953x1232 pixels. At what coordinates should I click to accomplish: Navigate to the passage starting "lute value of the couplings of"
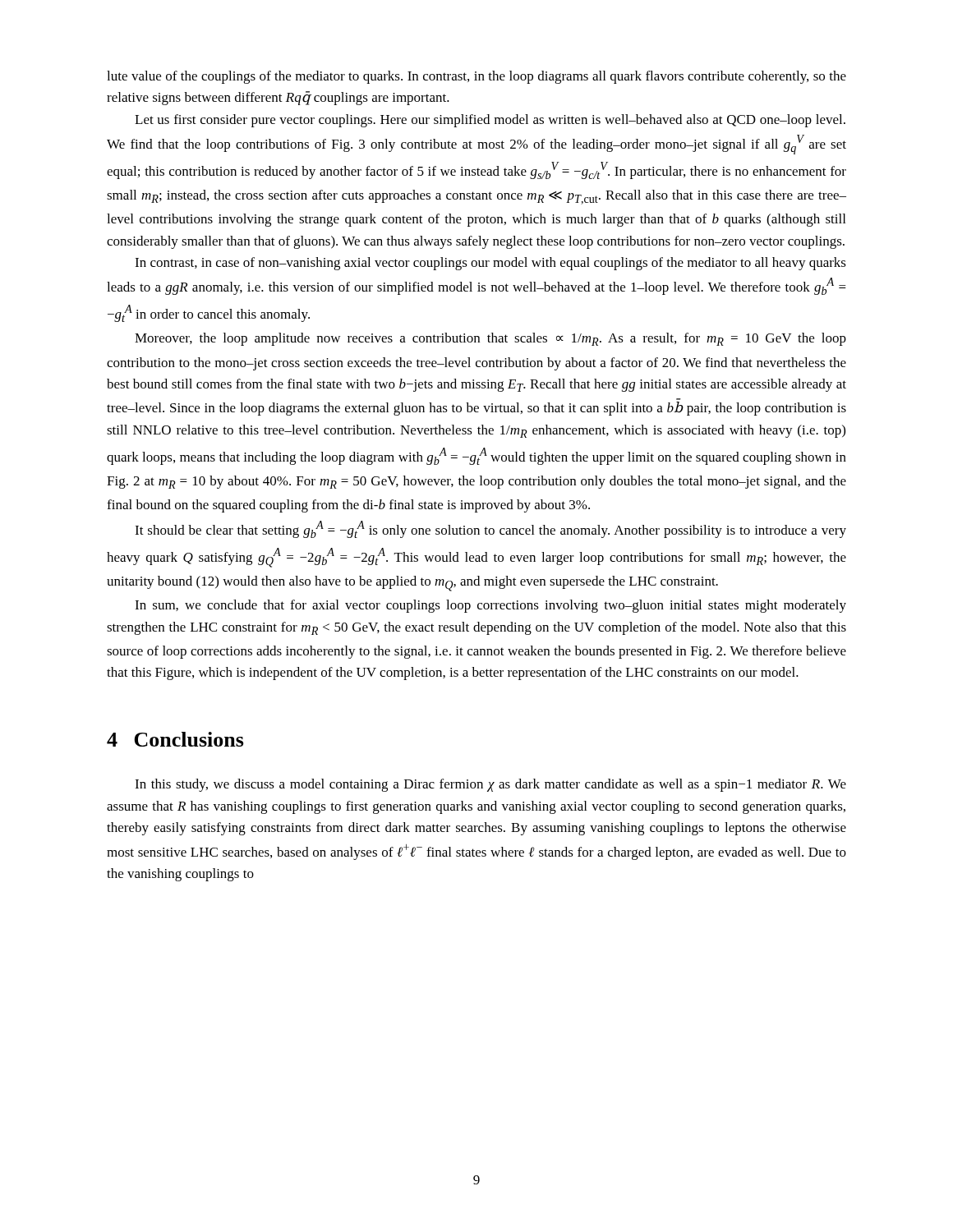[476, 375]
